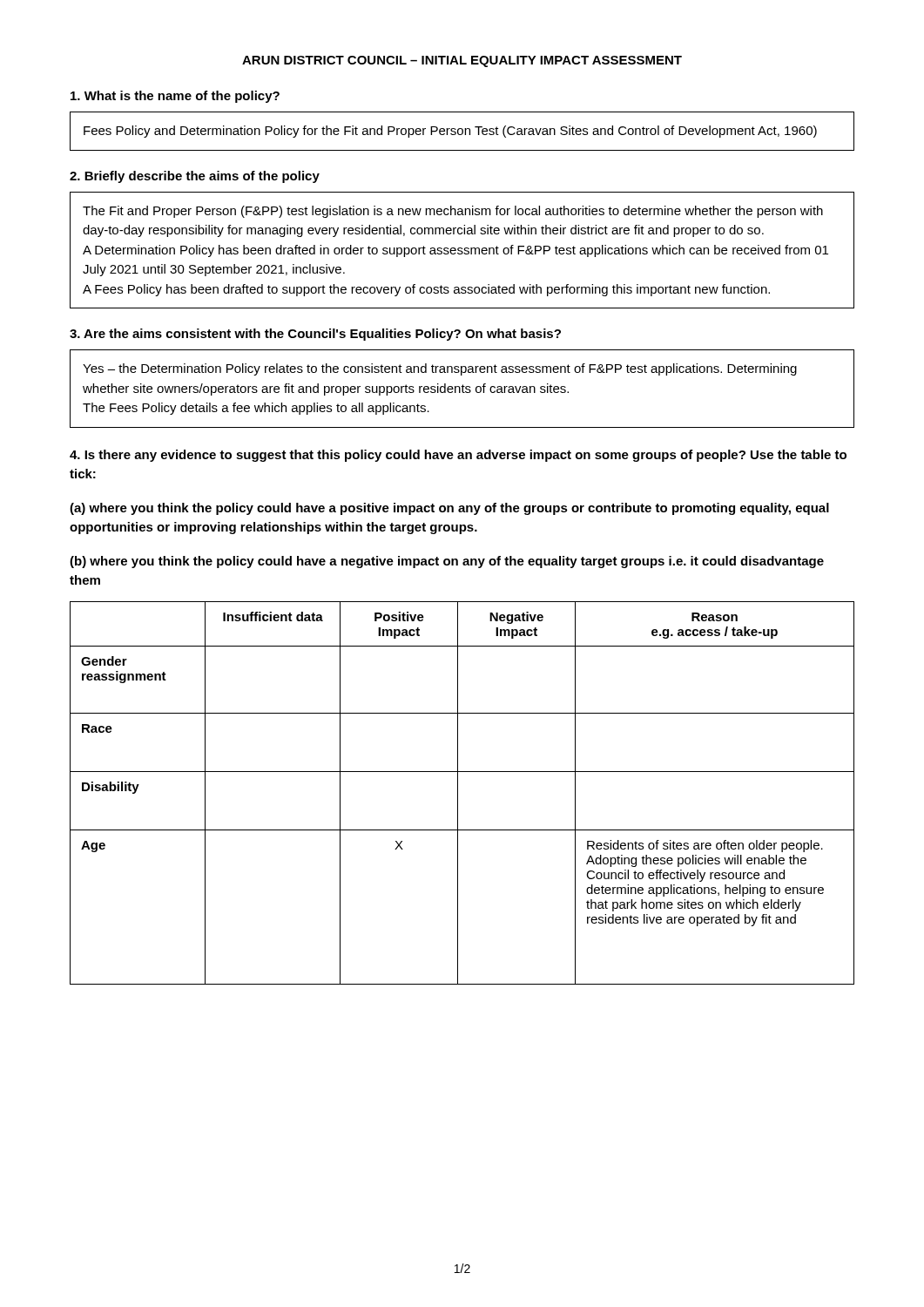Locate the section header containing "2. Briefly describe the aims of the"
Image resolution: width=924 pixels, height=1307 pixels.
(195, 175)
